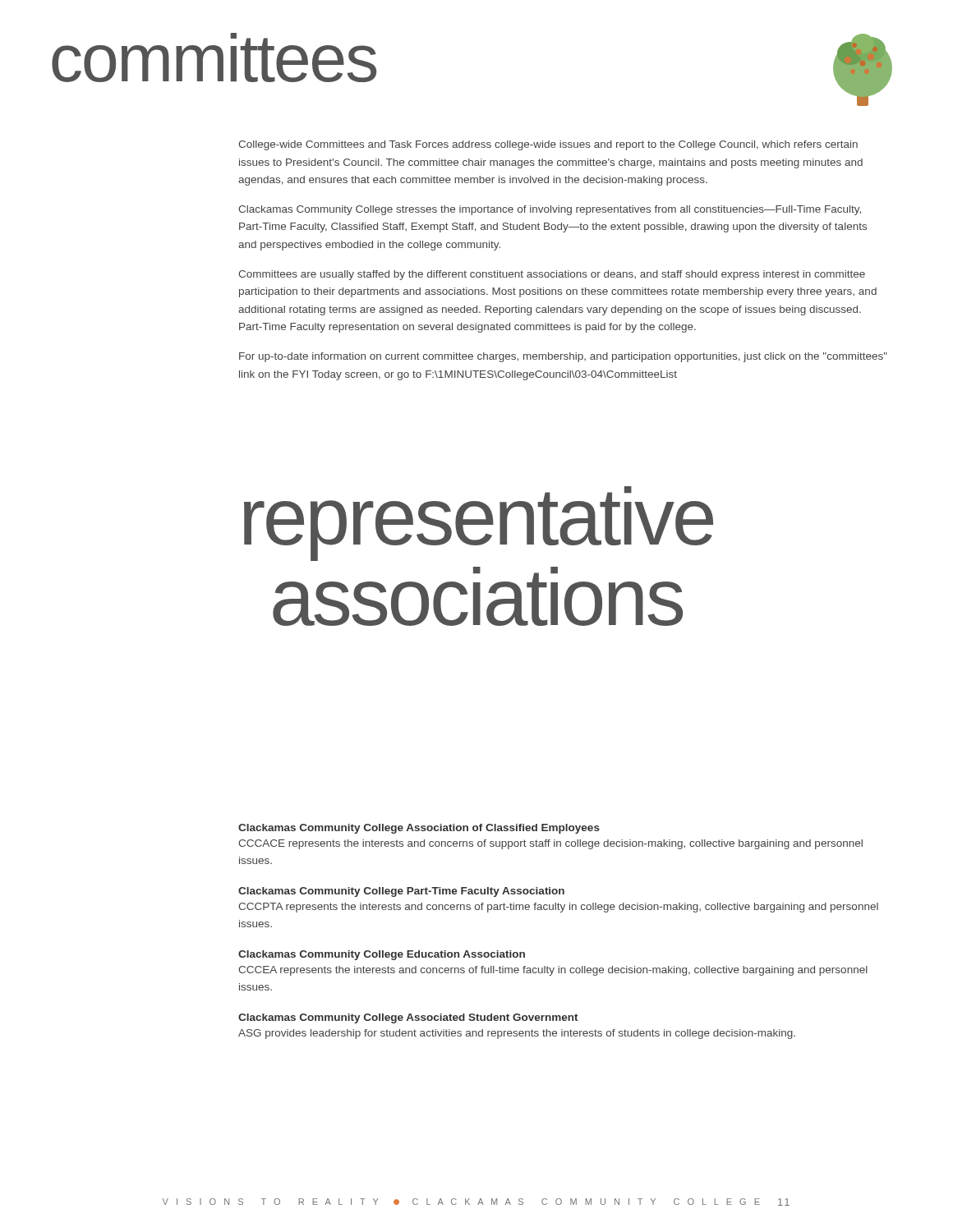This screenshot has height=1232, width=953.
Task: Select the region starting "representative associations"
Action: coord(476,557)
